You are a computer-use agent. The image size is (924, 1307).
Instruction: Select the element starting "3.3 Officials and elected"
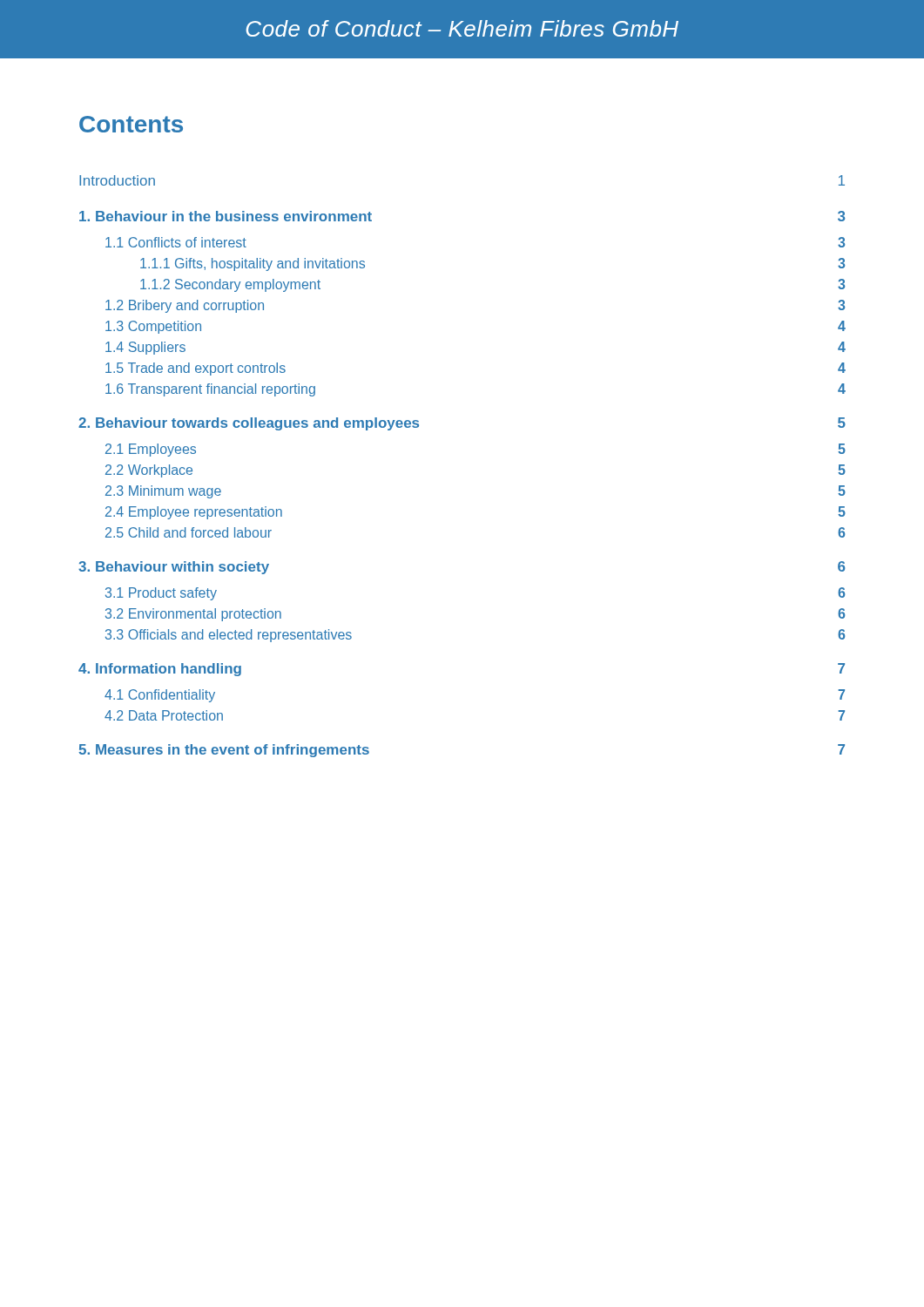pyautogui.click(x=223, y=636)
